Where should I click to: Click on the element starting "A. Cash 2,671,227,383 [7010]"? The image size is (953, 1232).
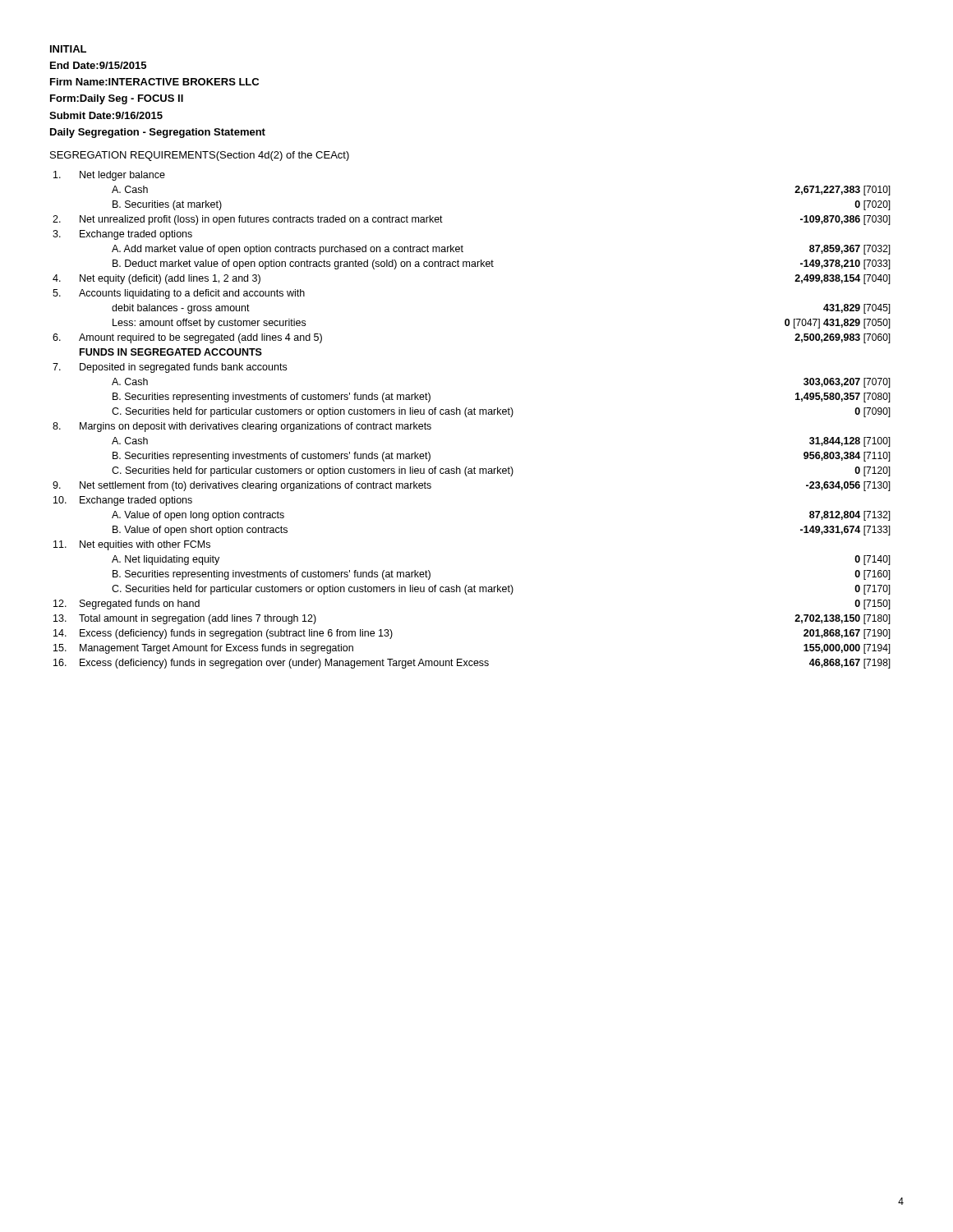(127, 192)
